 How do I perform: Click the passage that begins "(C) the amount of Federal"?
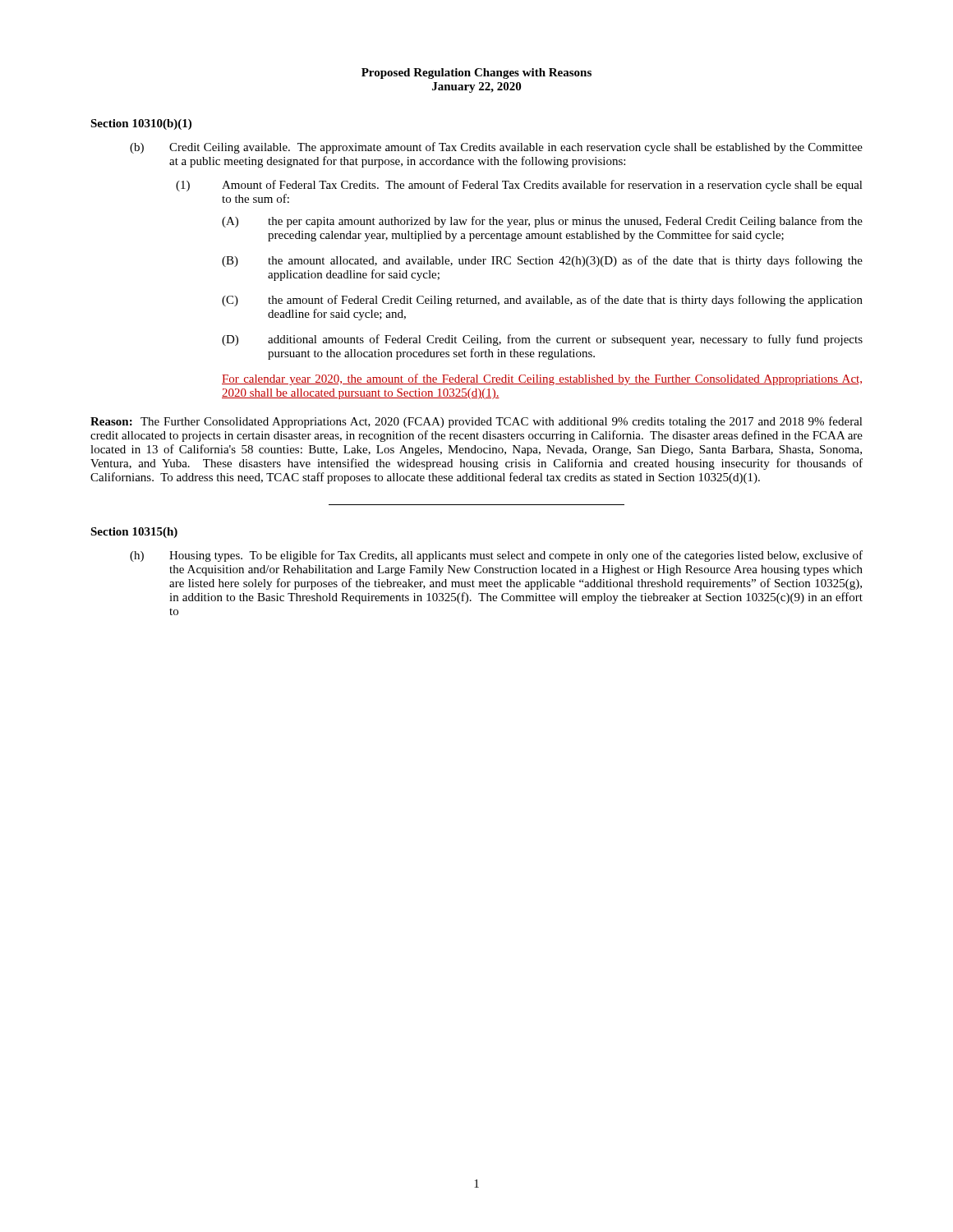(542, 307)
